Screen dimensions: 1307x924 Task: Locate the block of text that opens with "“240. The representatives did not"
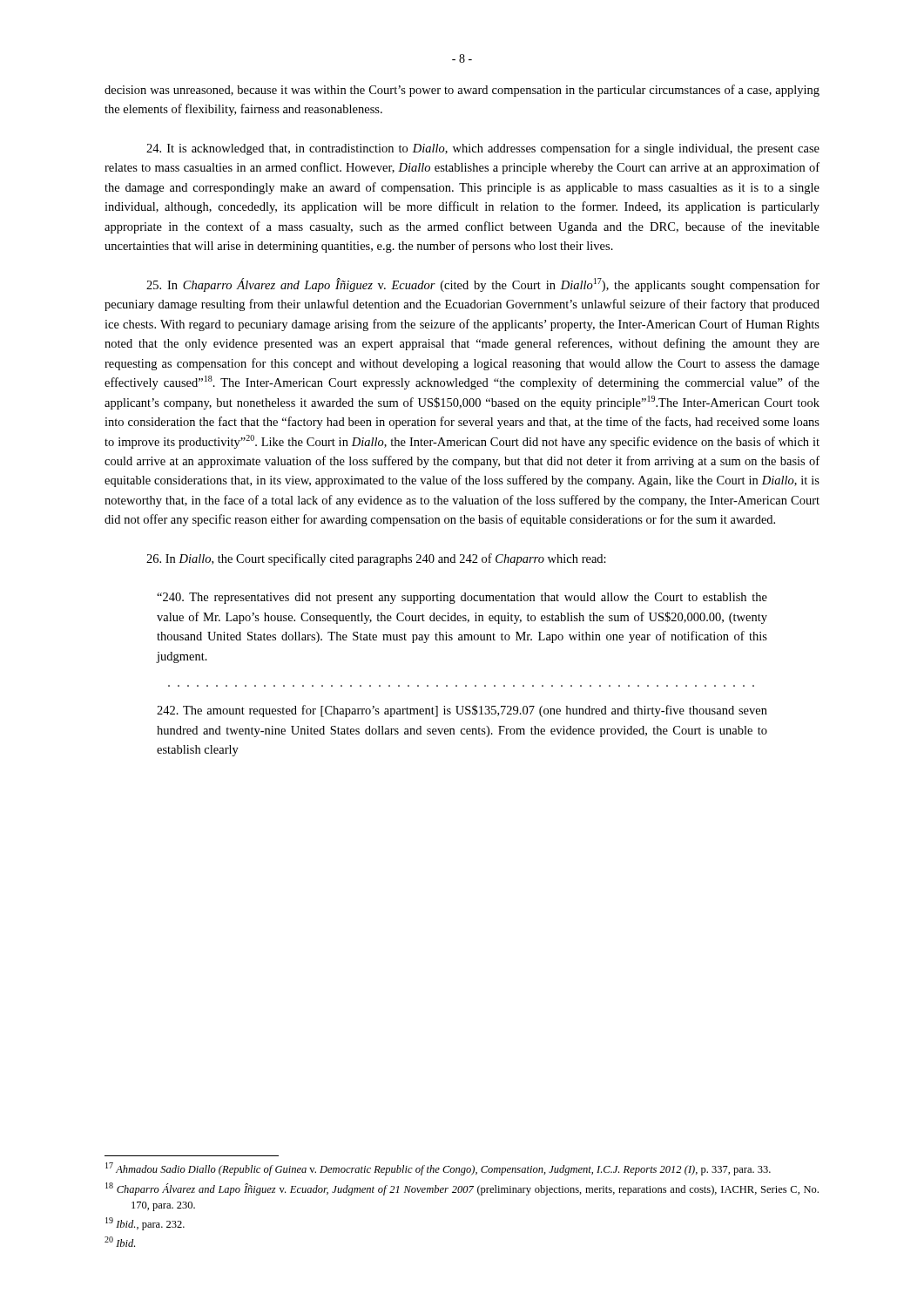pos(462,627)
